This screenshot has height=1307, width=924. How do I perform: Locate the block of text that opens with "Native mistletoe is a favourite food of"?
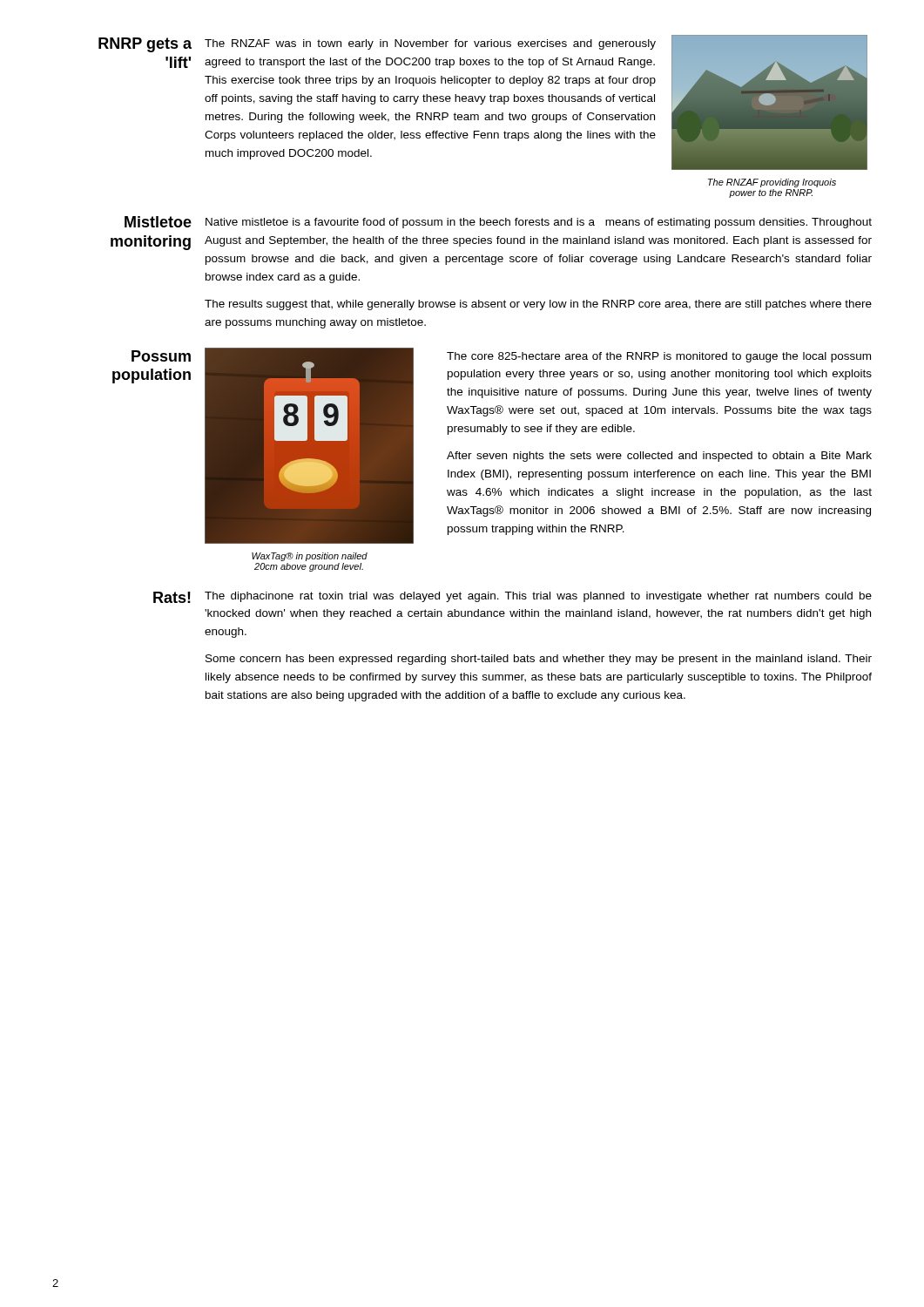click(538, 249)
